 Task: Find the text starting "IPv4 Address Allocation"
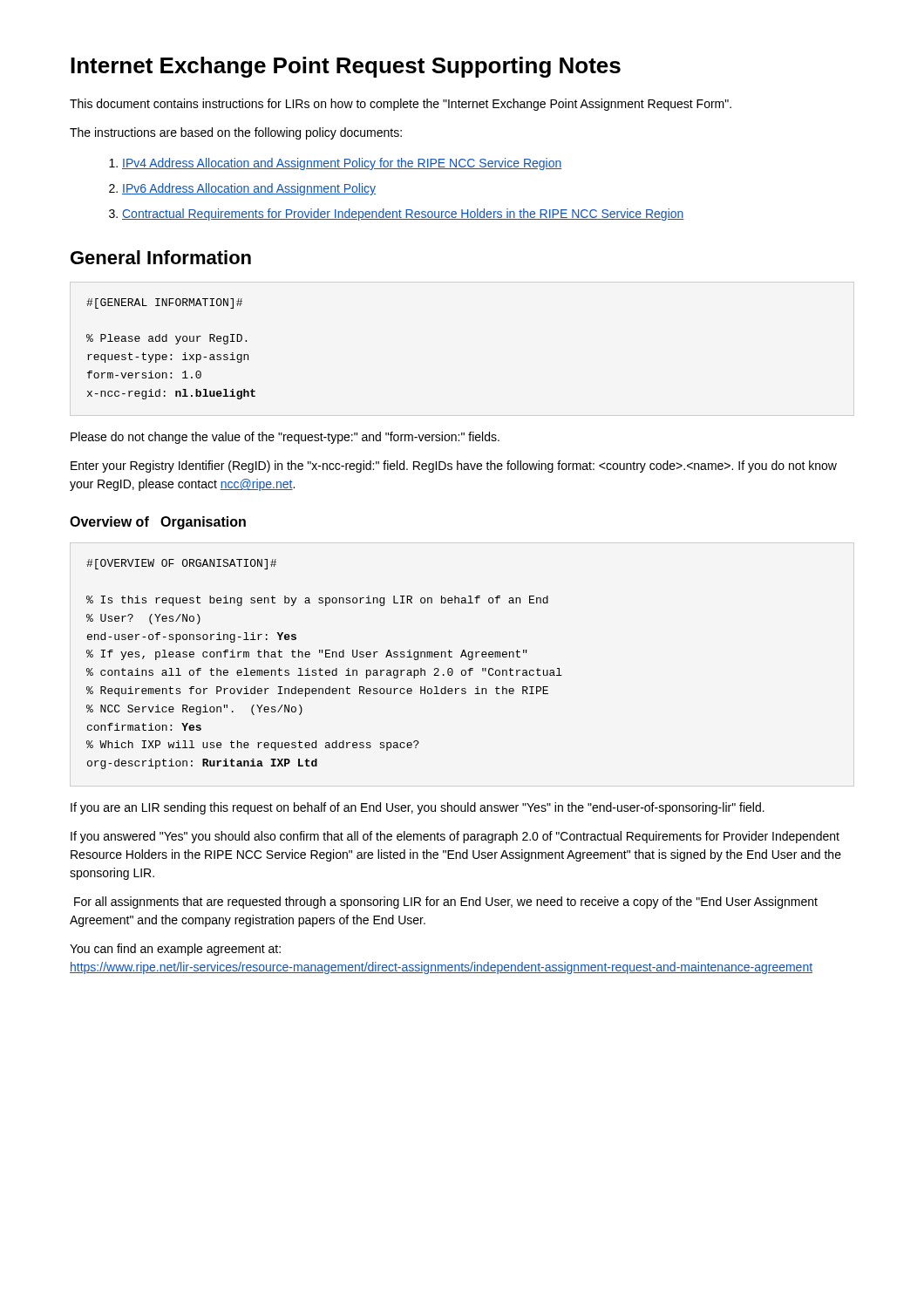[x=342, y=163]
